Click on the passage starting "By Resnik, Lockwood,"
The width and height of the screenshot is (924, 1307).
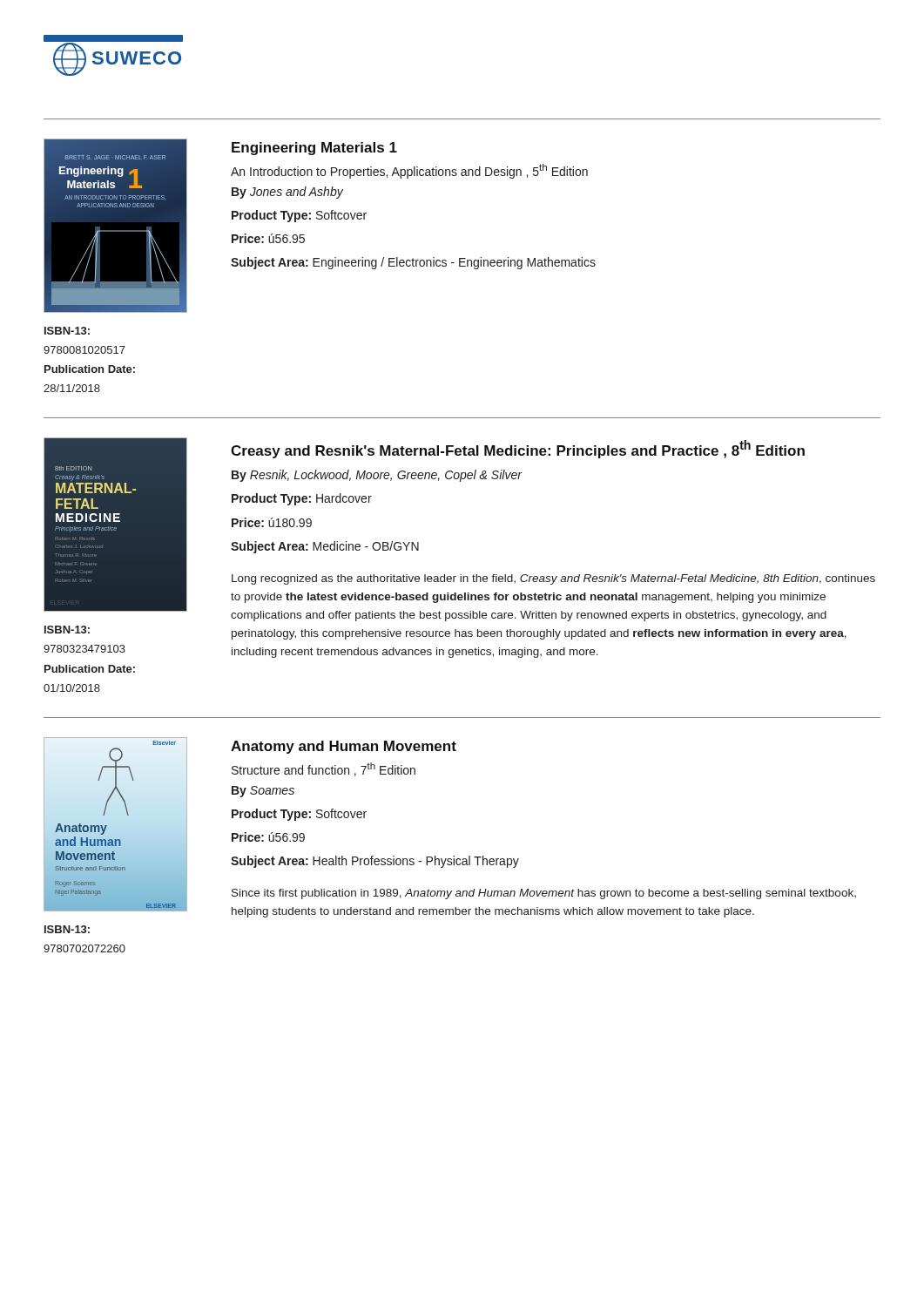[376, 475]
